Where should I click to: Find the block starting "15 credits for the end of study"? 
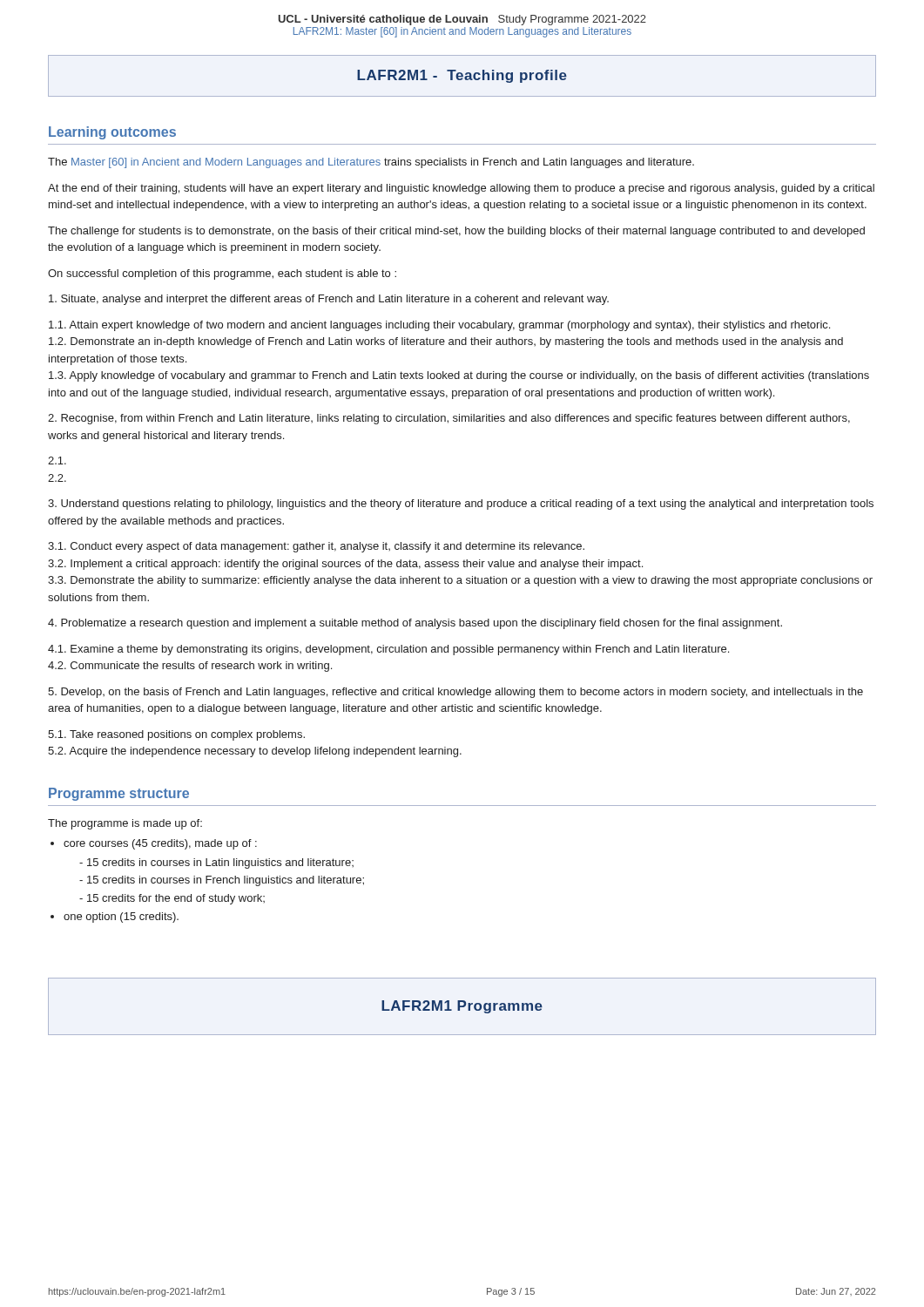pos(172,898)
